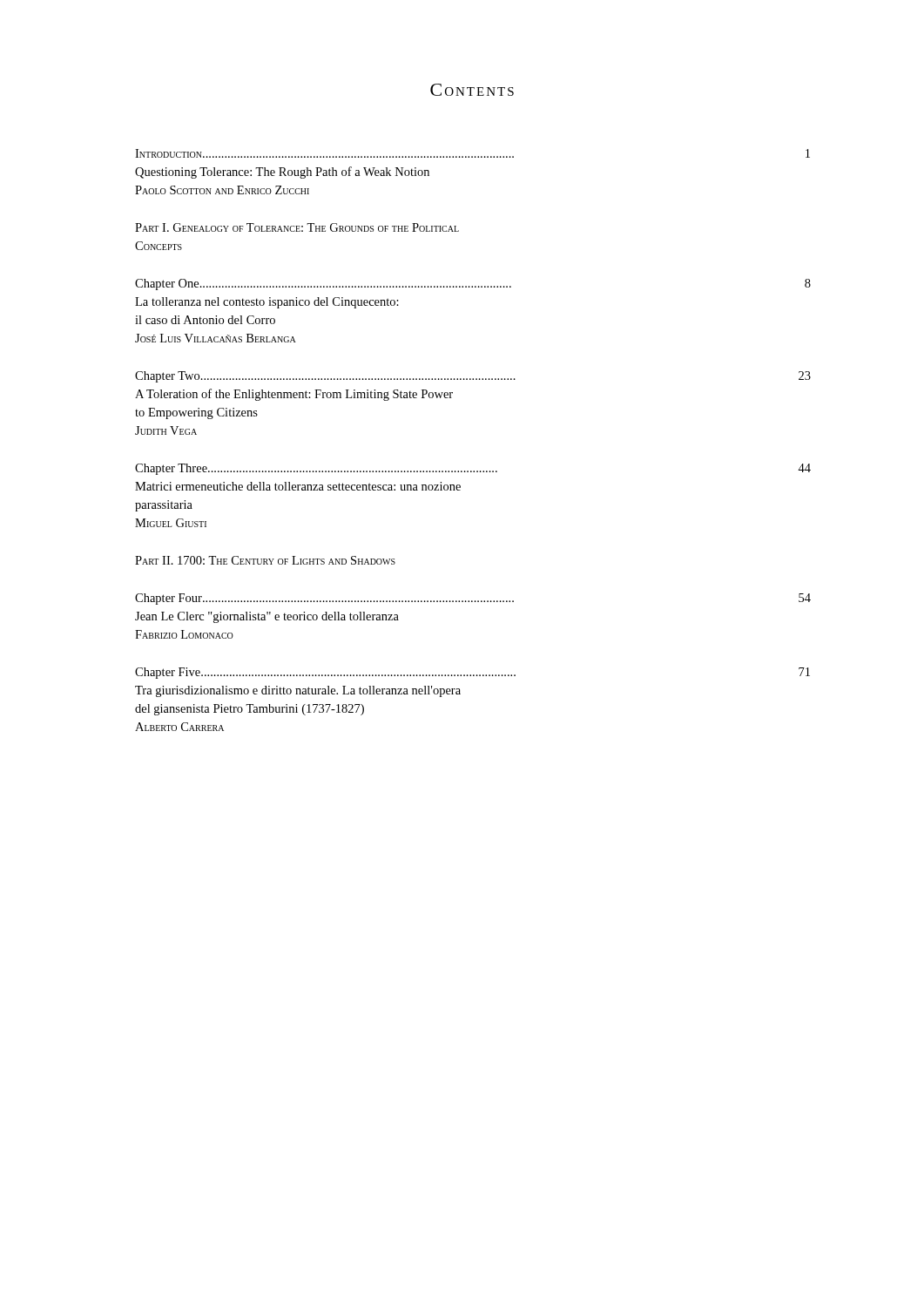The image size is (924, 1307).
Task: Select the region starting "Chapter One...................................................................................................8 La tolleranza nel contesto"
Action: 473,284
